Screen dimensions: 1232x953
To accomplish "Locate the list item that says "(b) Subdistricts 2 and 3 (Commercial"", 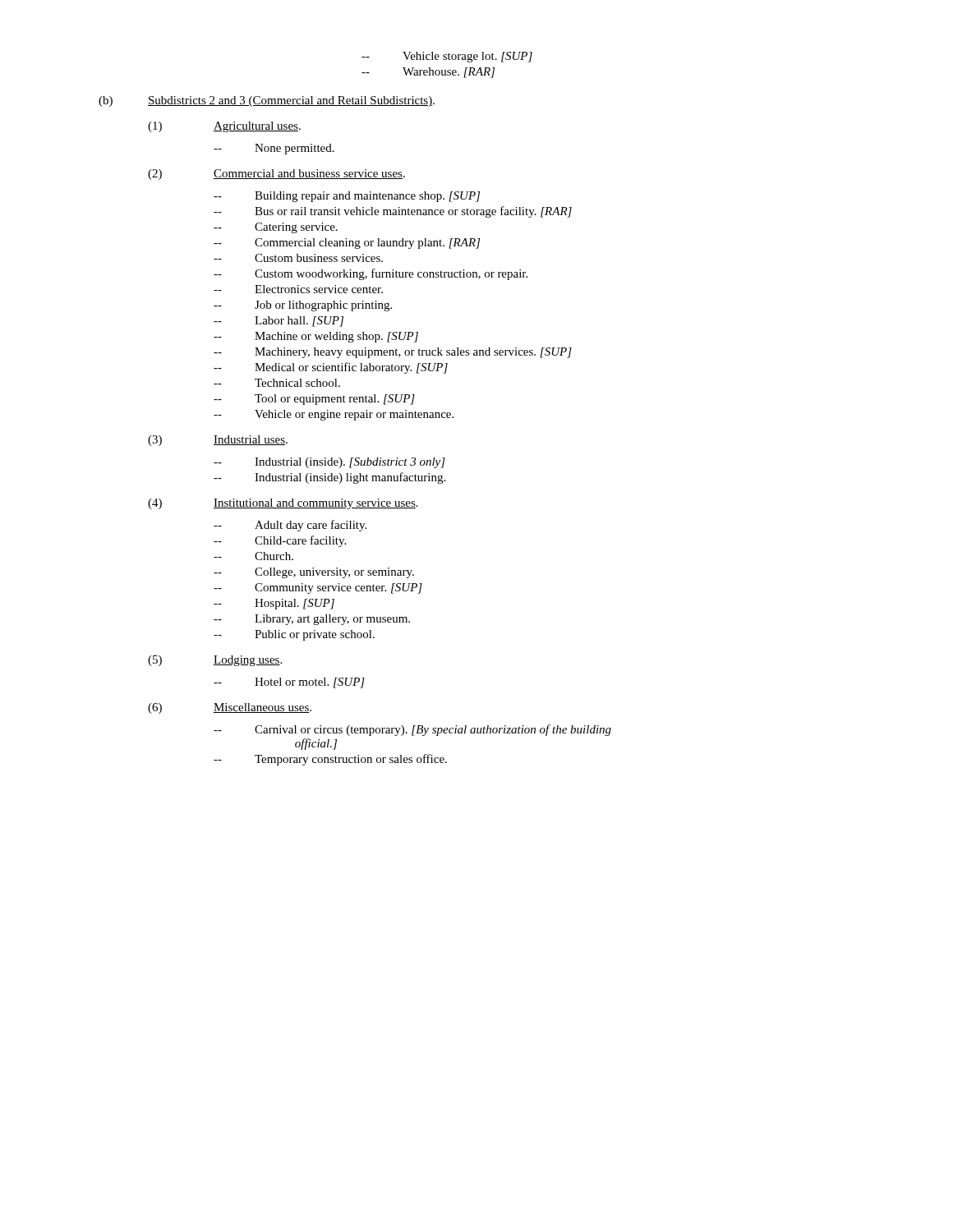I will 267,101.
